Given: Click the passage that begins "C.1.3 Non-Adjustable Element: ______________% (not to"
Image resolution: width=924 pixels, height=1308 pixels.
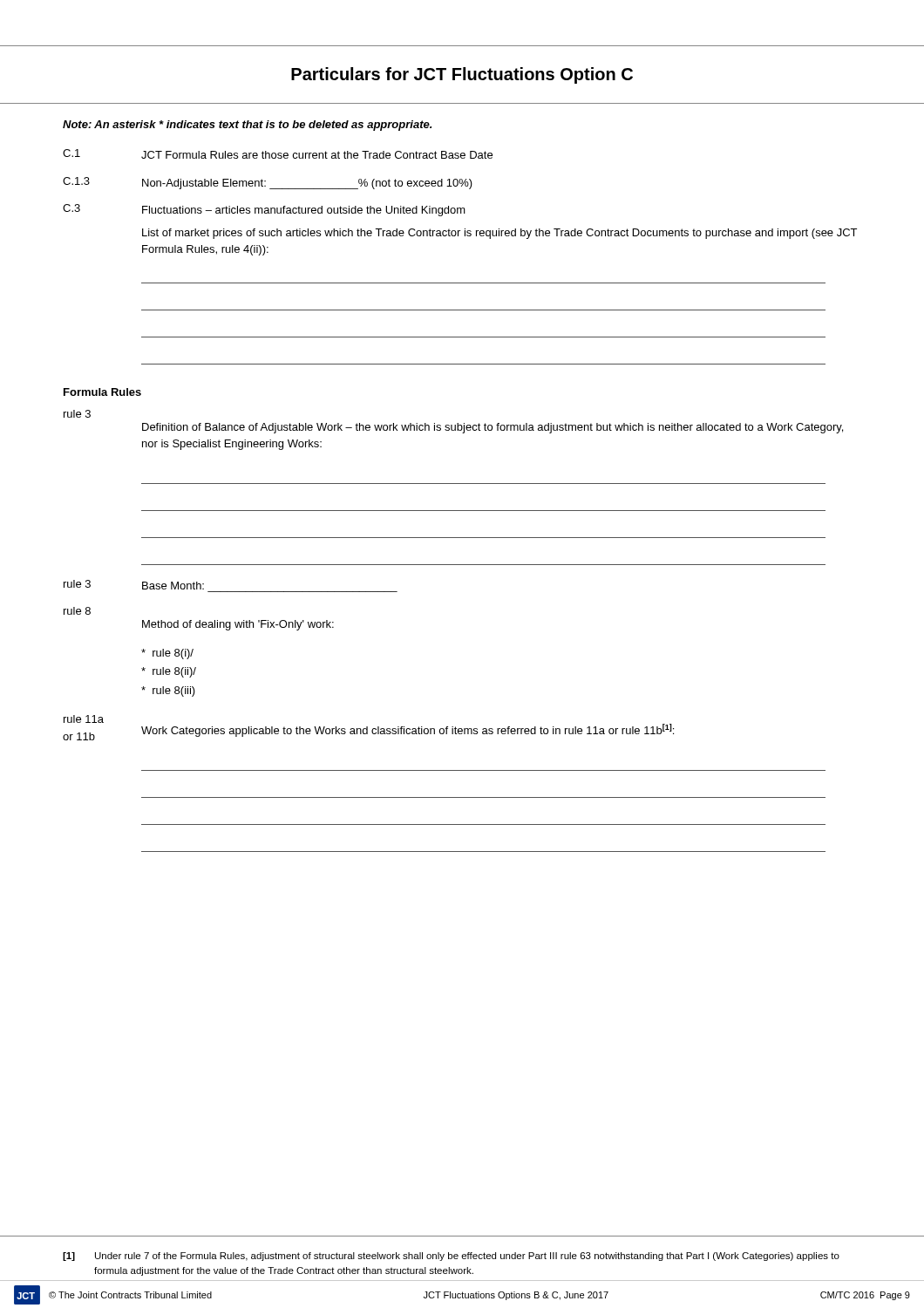Looking at the screenshot, I should pyautogui.click(x=462, y=182).
